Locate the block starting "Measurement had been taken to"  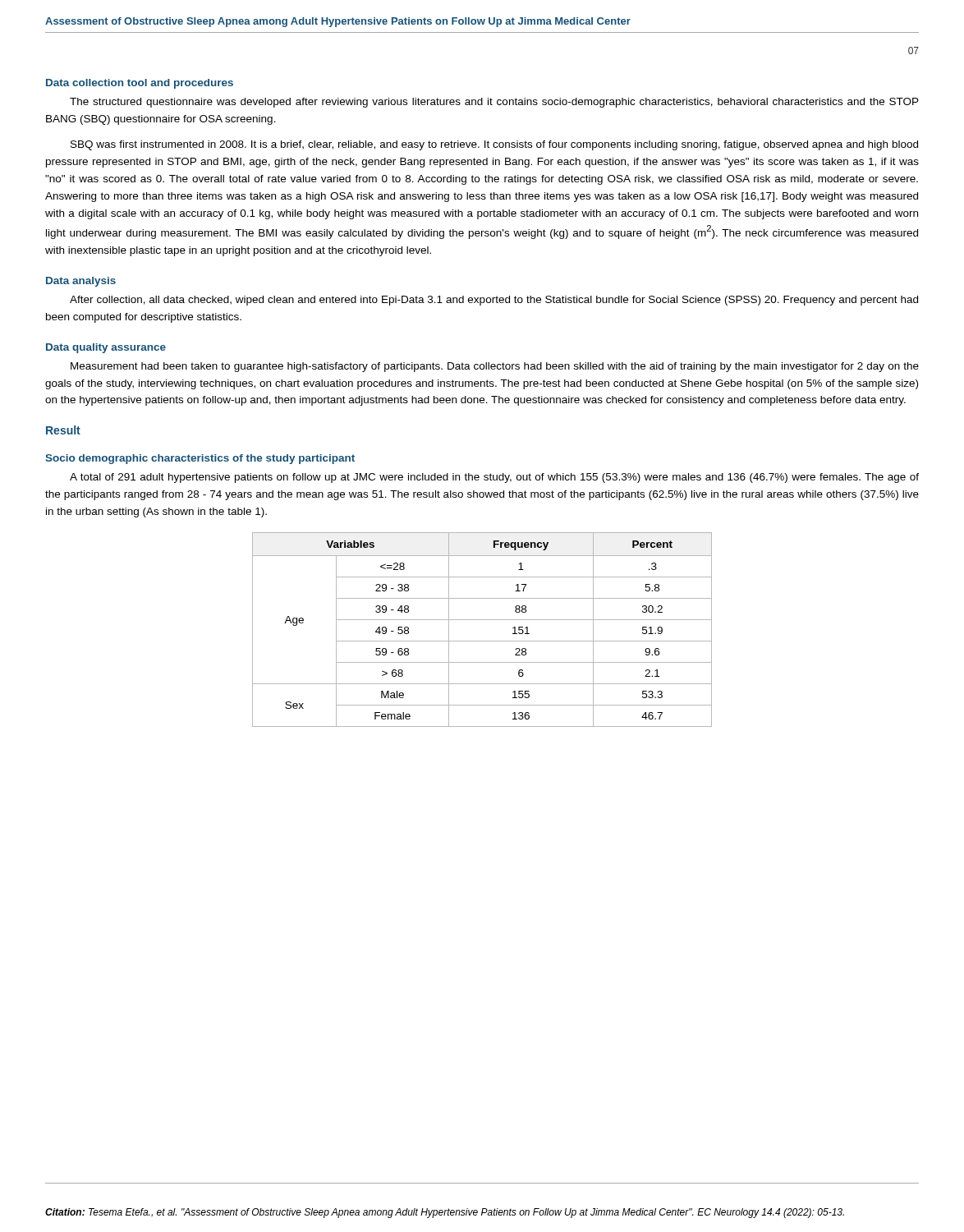pos(482,383)
